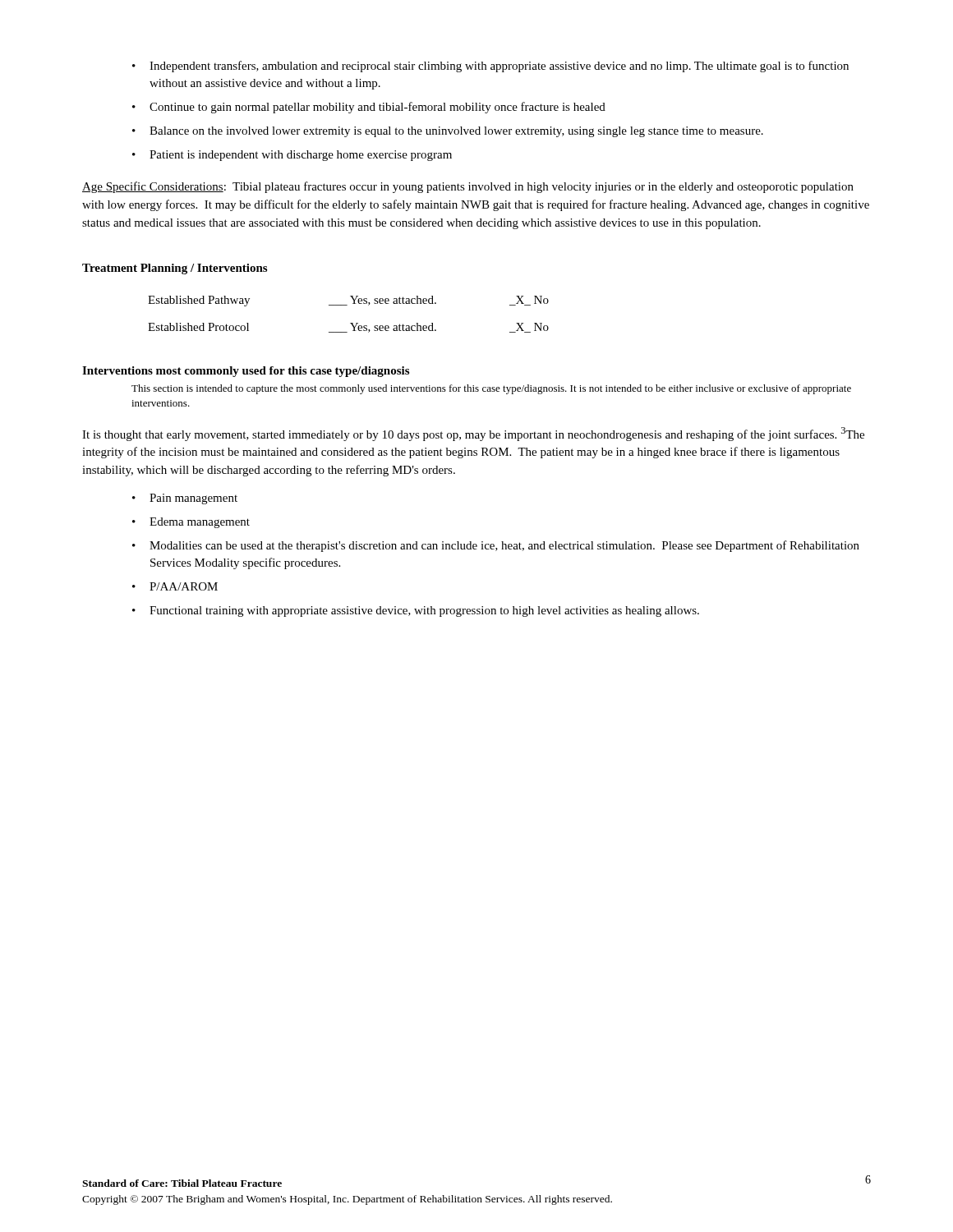Point to the passage starting "• P/AA/AROM"
The image size is (953, 1232).
click(175, 587)
